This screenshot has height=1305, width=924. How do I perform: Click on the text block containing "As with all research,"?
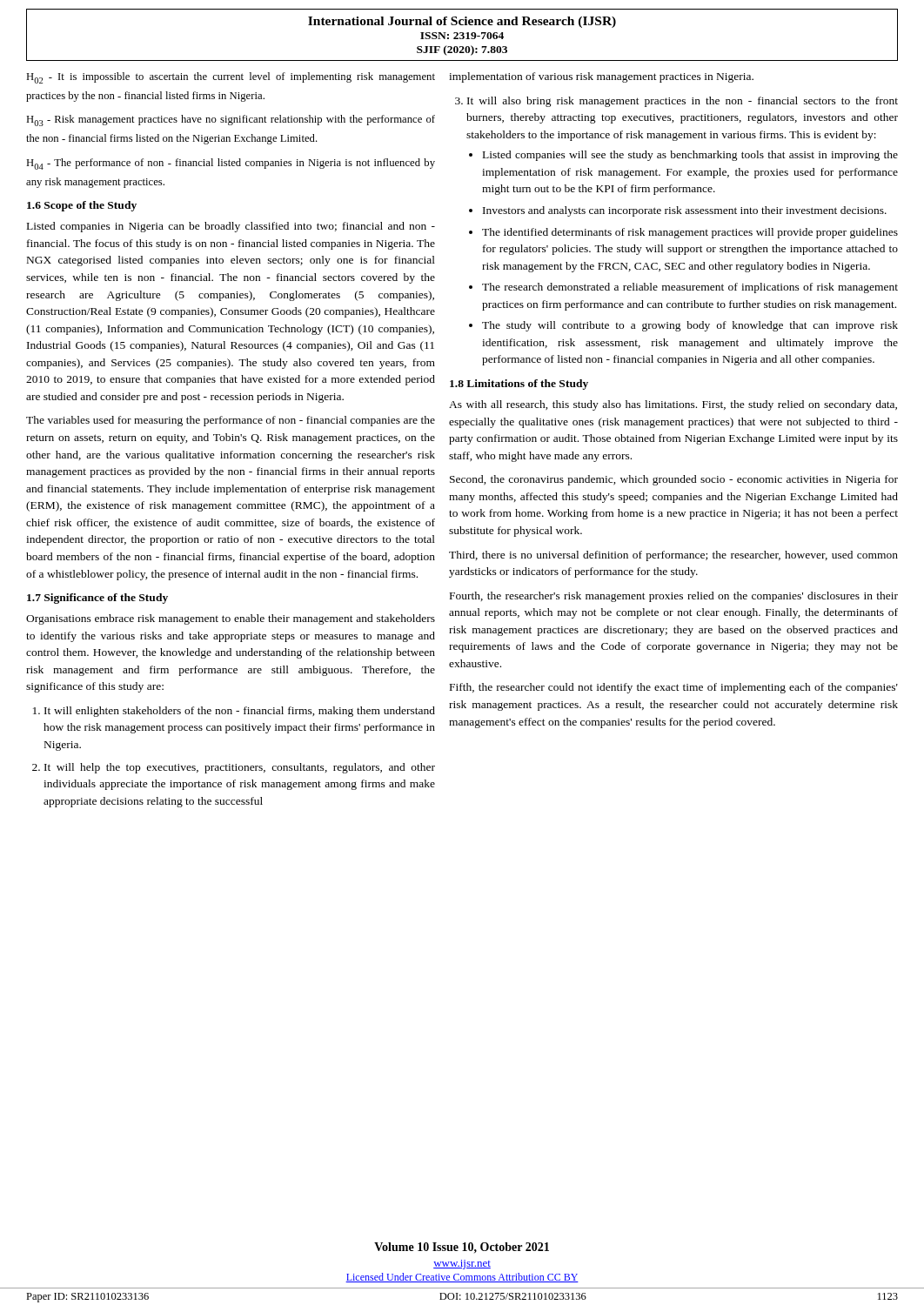(673, 563)
